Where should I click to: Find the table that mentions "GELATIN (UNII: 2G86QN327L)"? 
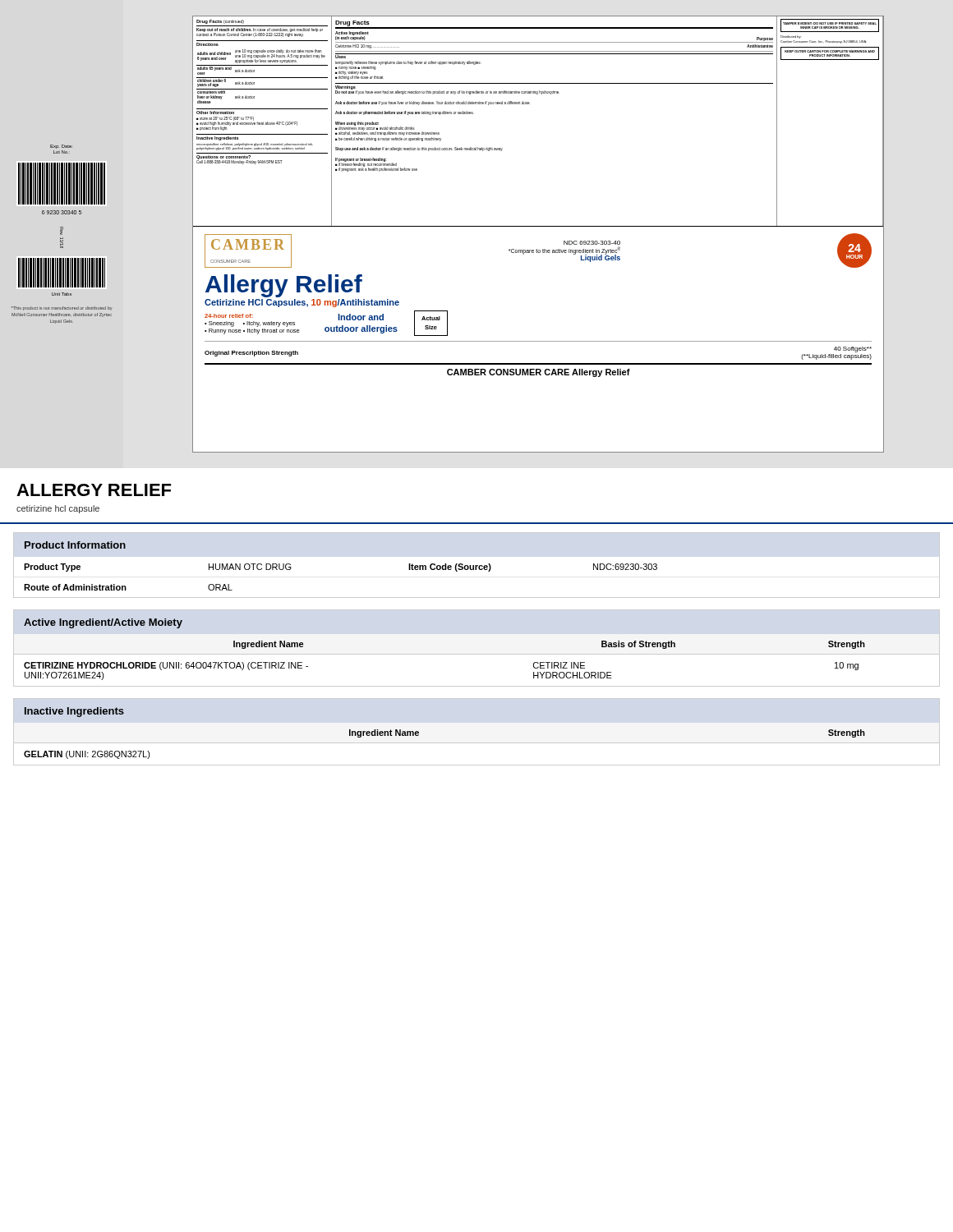pos(476,744)
